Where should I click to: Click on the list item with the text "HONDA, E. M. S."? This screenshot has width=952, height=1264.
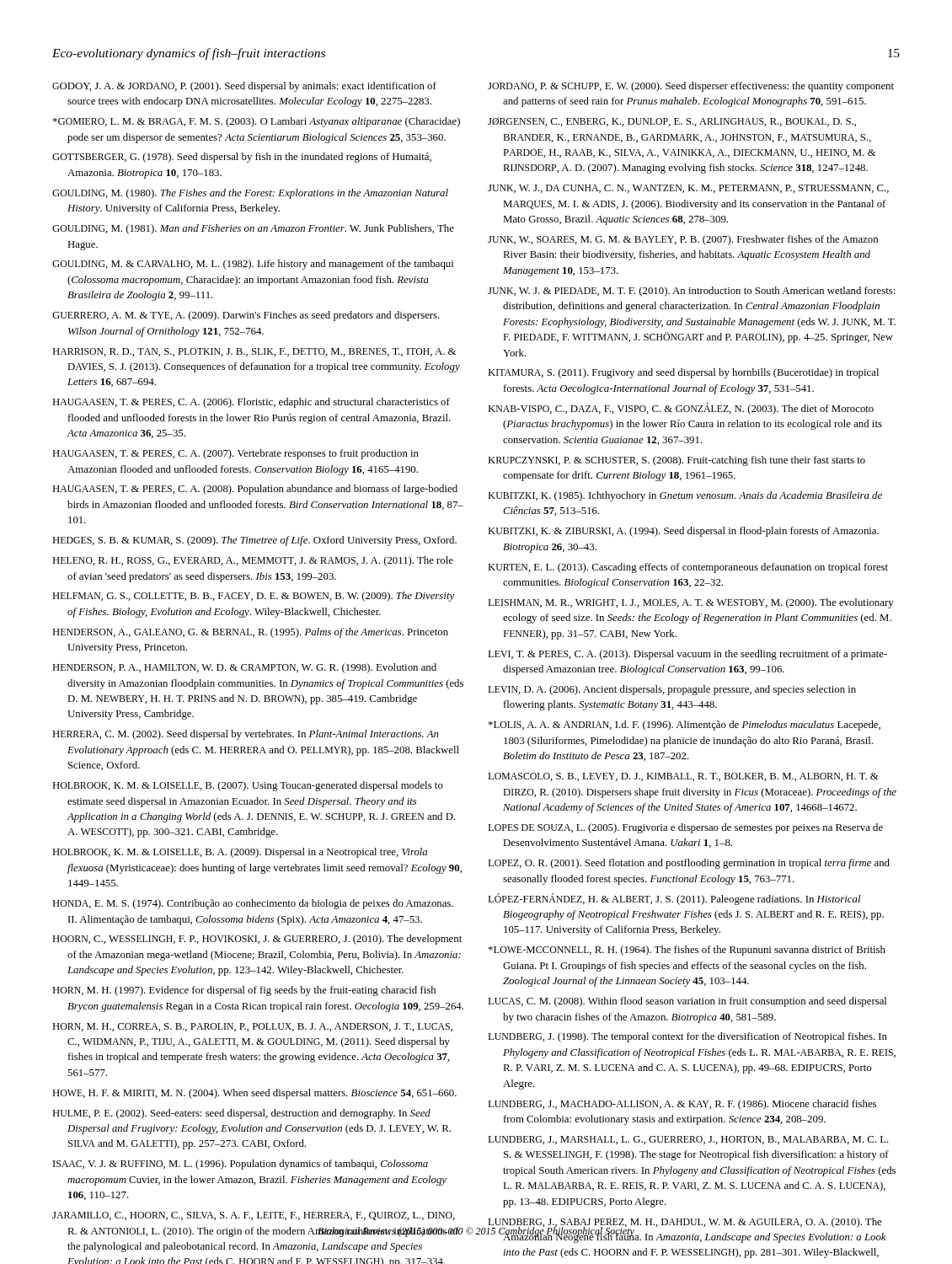253,911
